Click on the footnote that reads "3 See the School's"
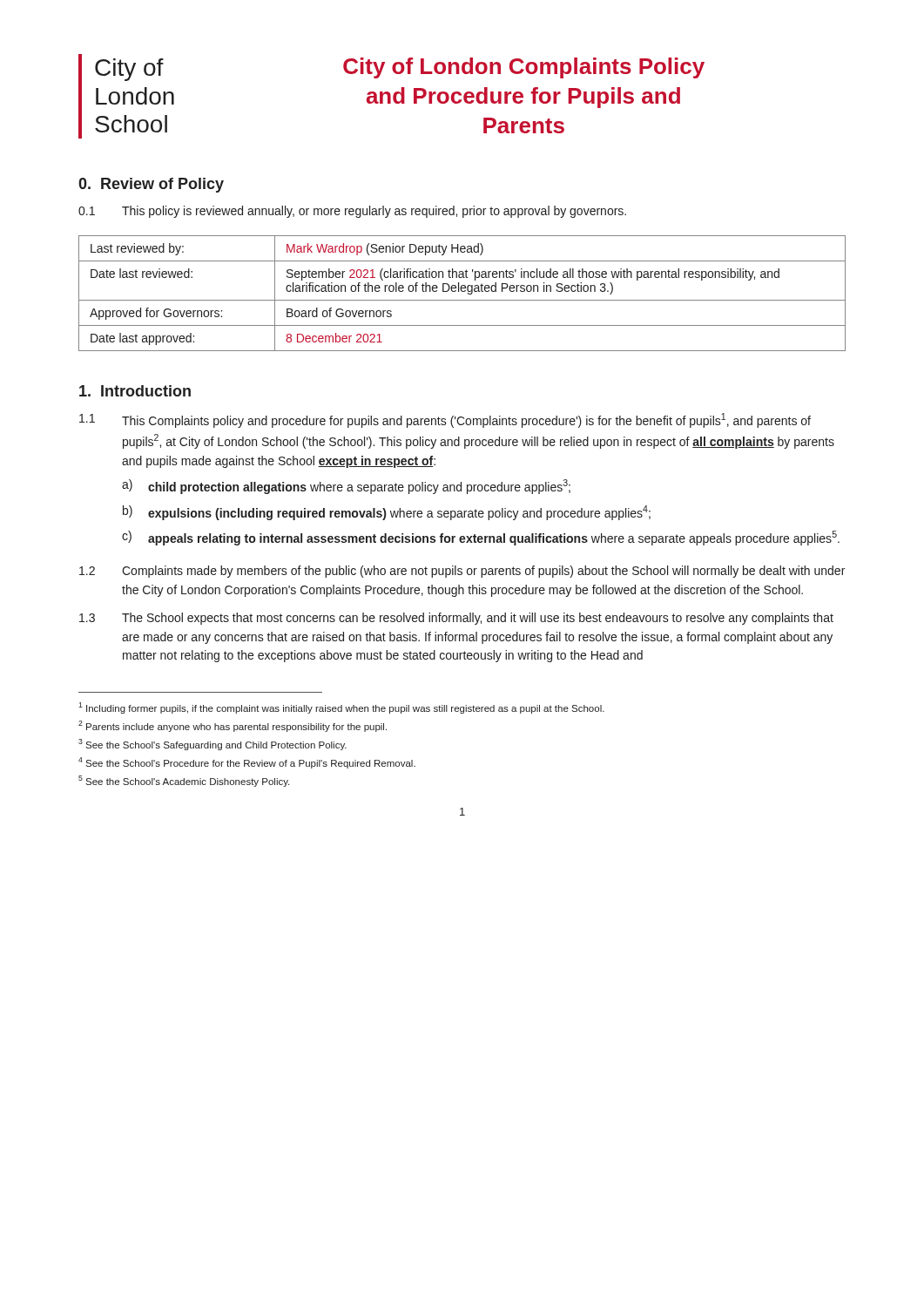Screen dimensions: 1307x924 point(213,744)
